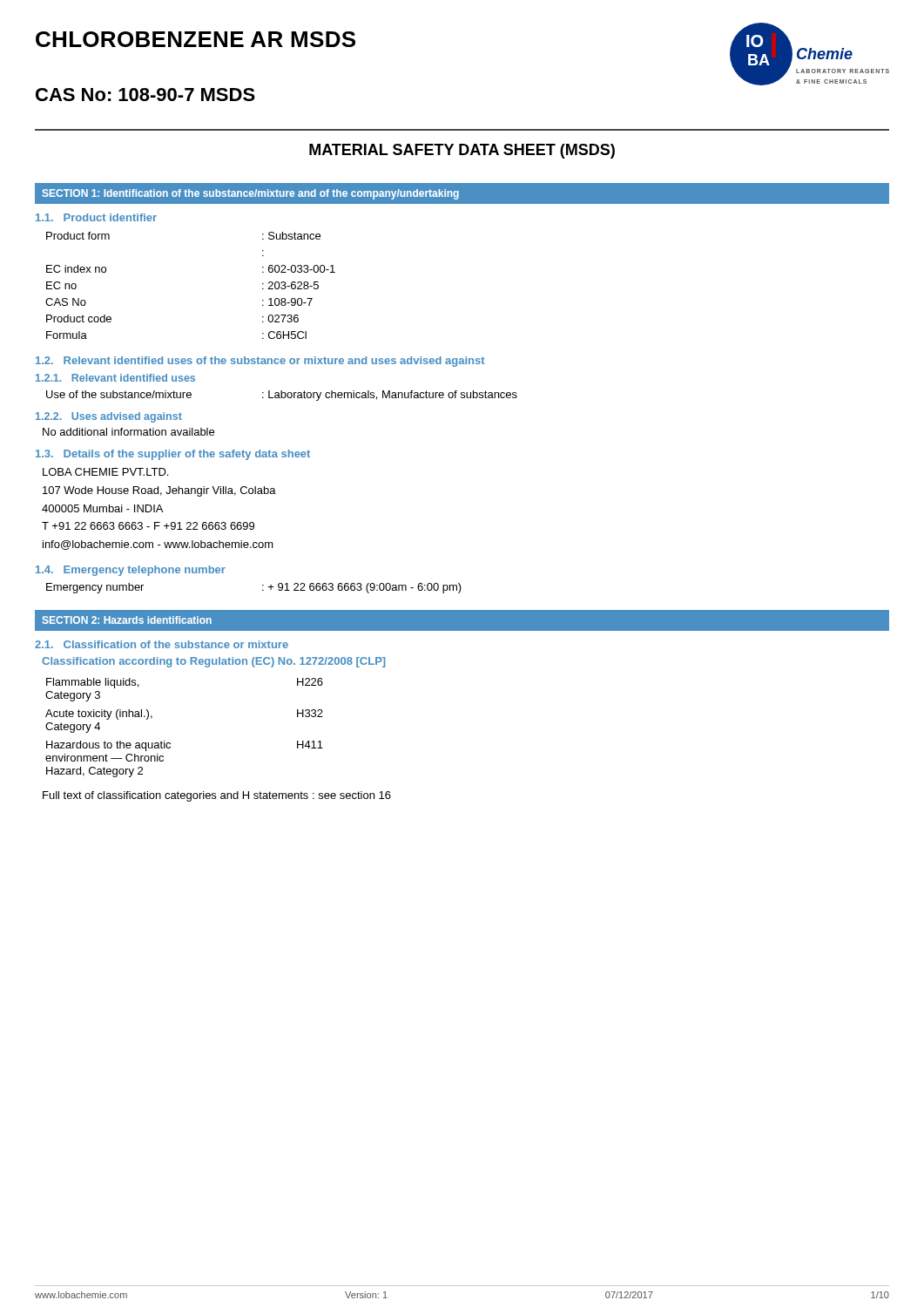
Task: Locate the text that reads "No additional information available"
Action: (x=128, y=432)
